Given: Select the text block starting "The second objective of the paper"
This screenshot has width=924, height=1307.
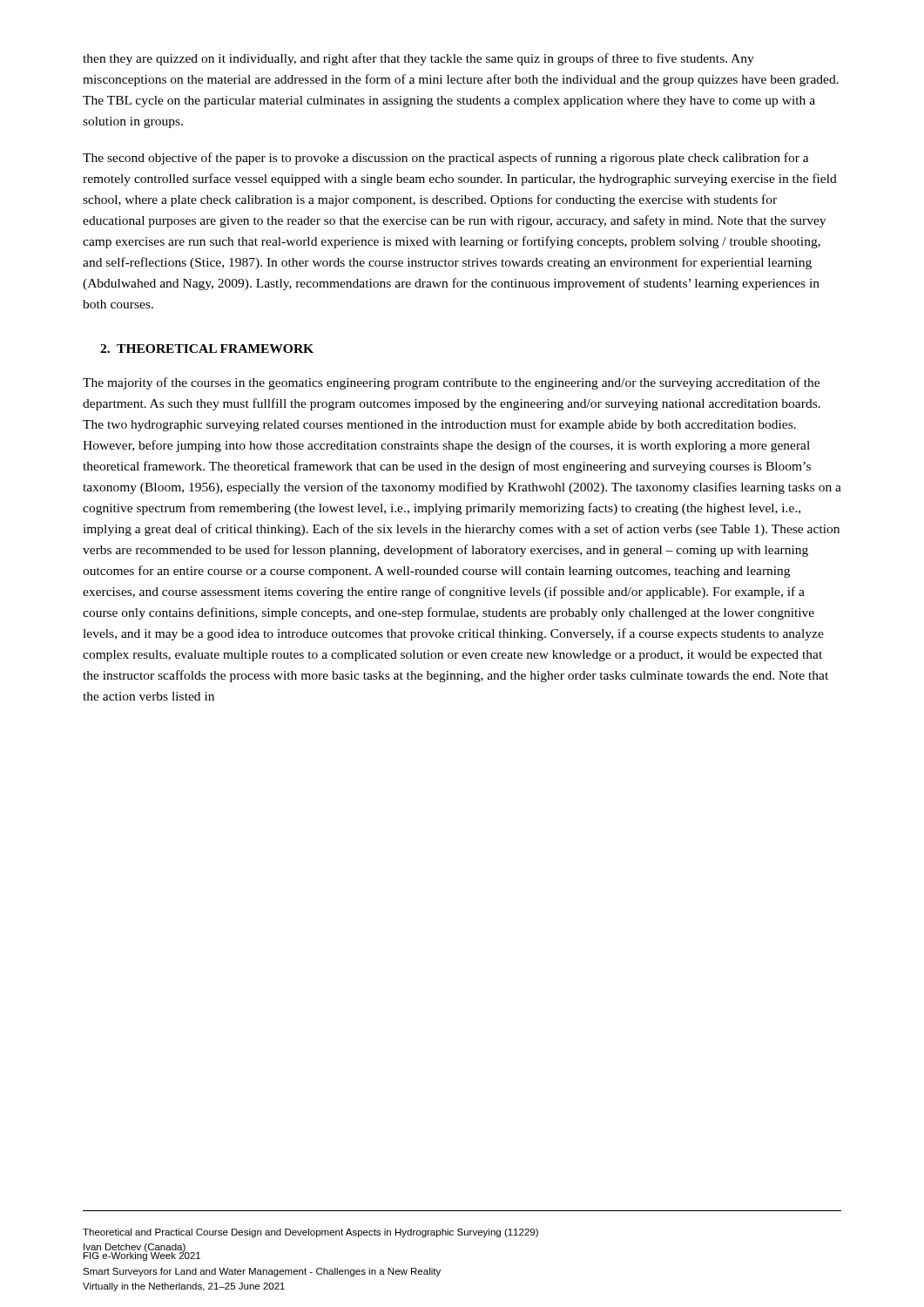Looking at the screenshot, I should click(x=460, y=231).
